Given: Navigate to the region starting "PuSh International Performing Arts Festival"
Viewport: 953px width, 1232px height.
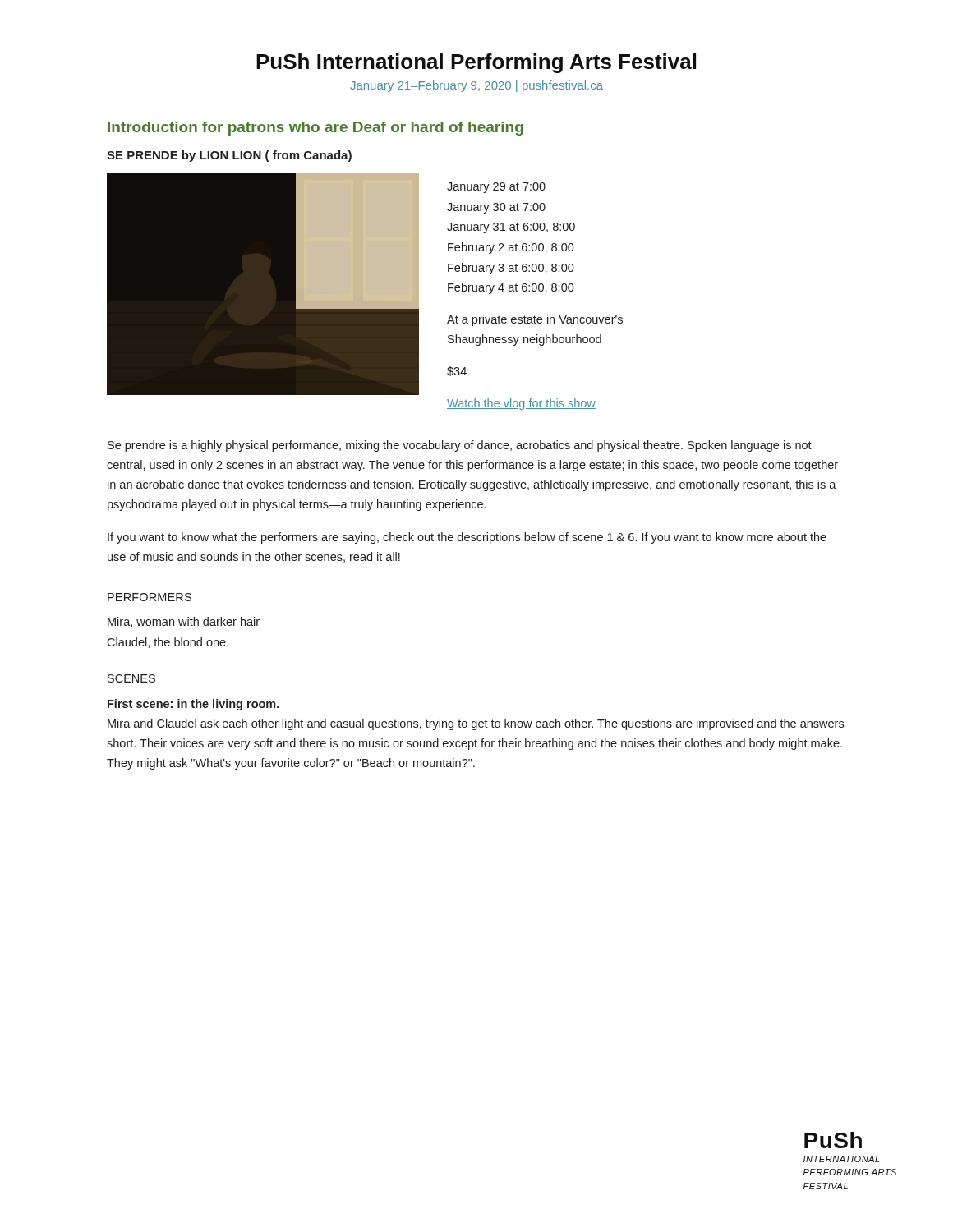Looking at the screenshot, I should click(476, 62).
